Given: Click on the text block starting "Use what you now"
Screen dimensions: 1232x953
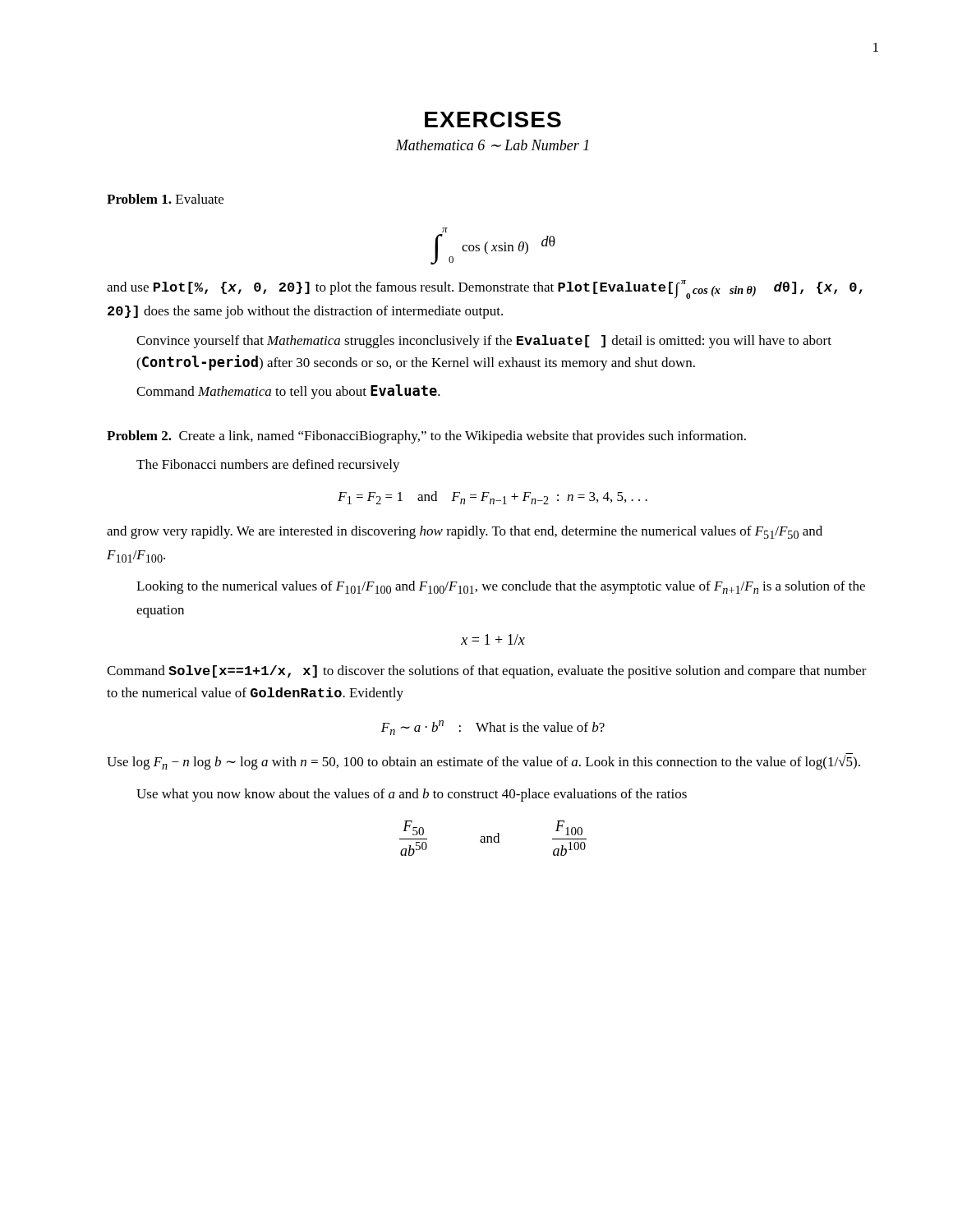Looking at the screenshot, I should (508, 794).
